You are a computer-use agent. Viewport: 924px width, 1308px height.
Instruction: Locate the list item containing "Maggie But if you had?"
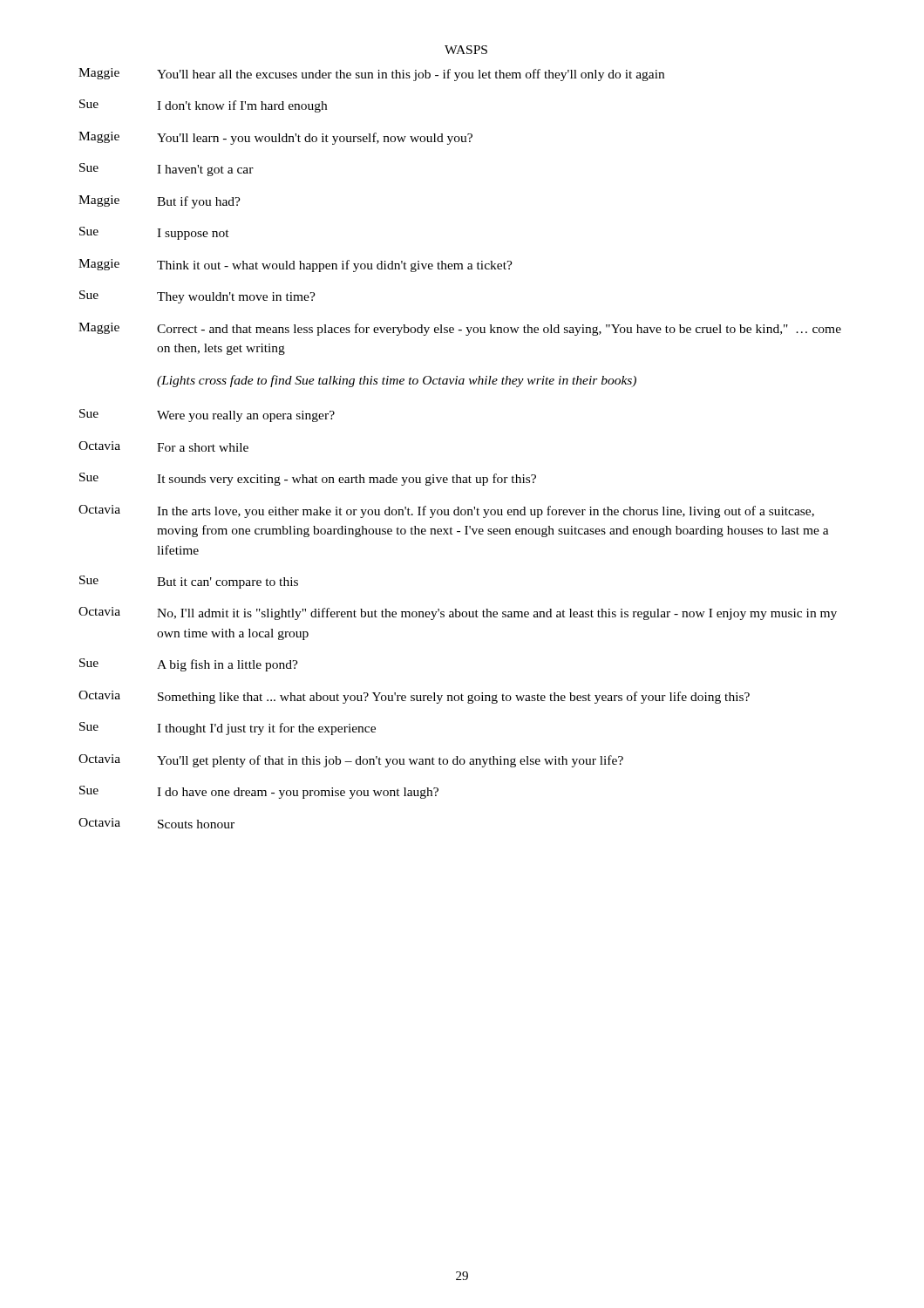(160, 202)
